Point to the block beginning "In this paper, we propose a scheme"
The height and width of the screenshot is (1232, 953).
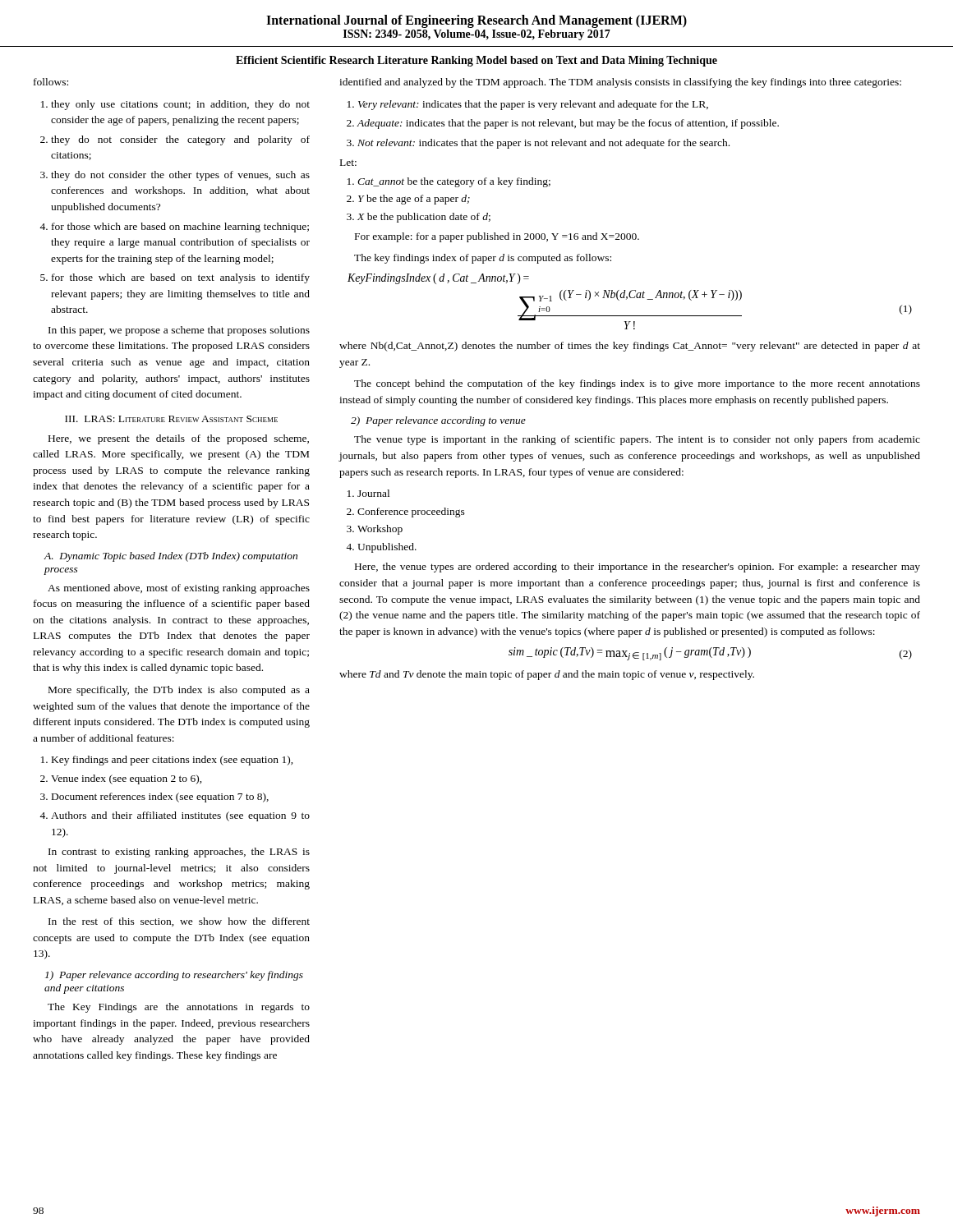point(171,362)
